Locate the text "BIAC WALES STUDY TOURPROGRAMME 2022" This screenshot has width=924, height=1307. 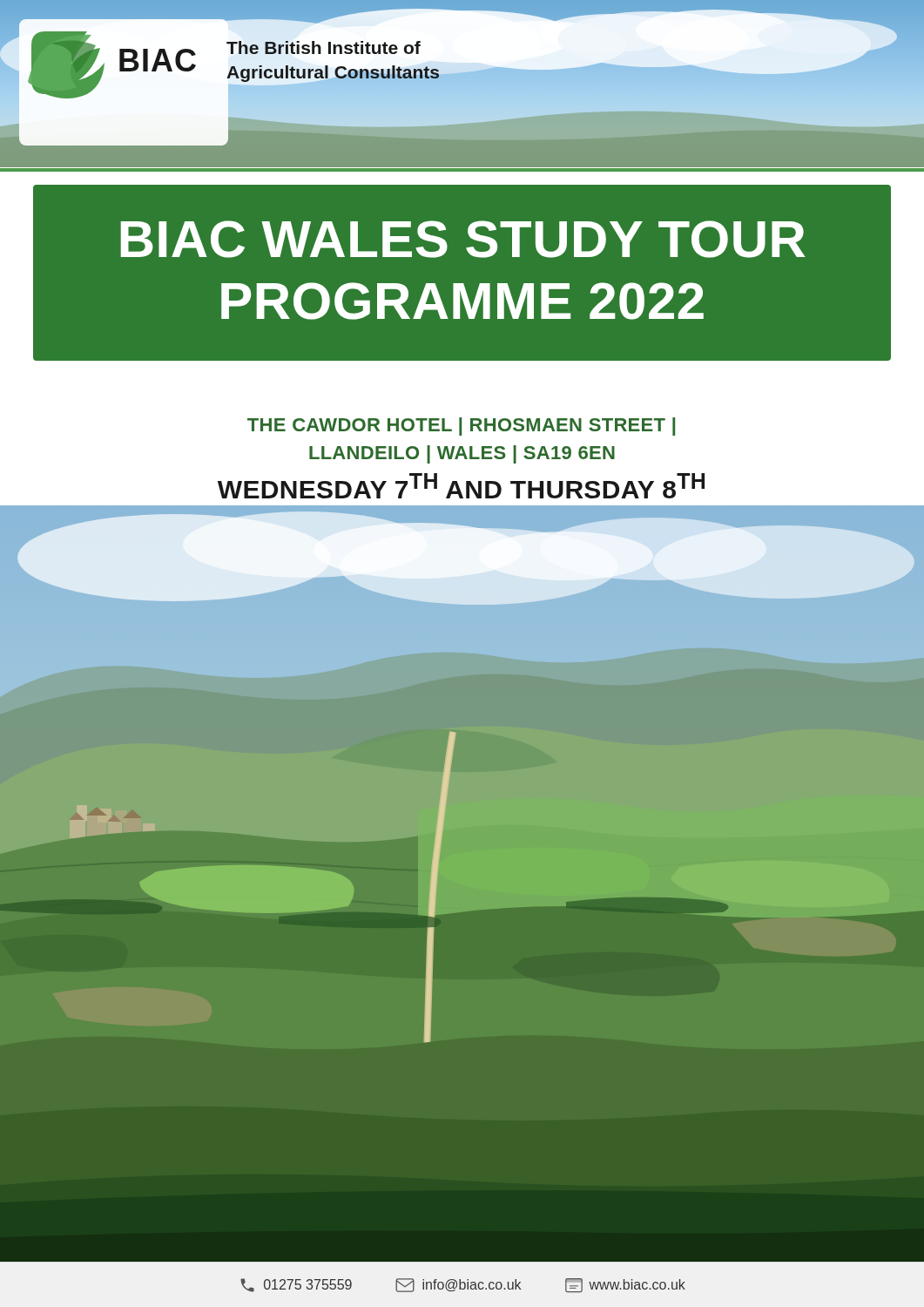click(x=462, y=271)
